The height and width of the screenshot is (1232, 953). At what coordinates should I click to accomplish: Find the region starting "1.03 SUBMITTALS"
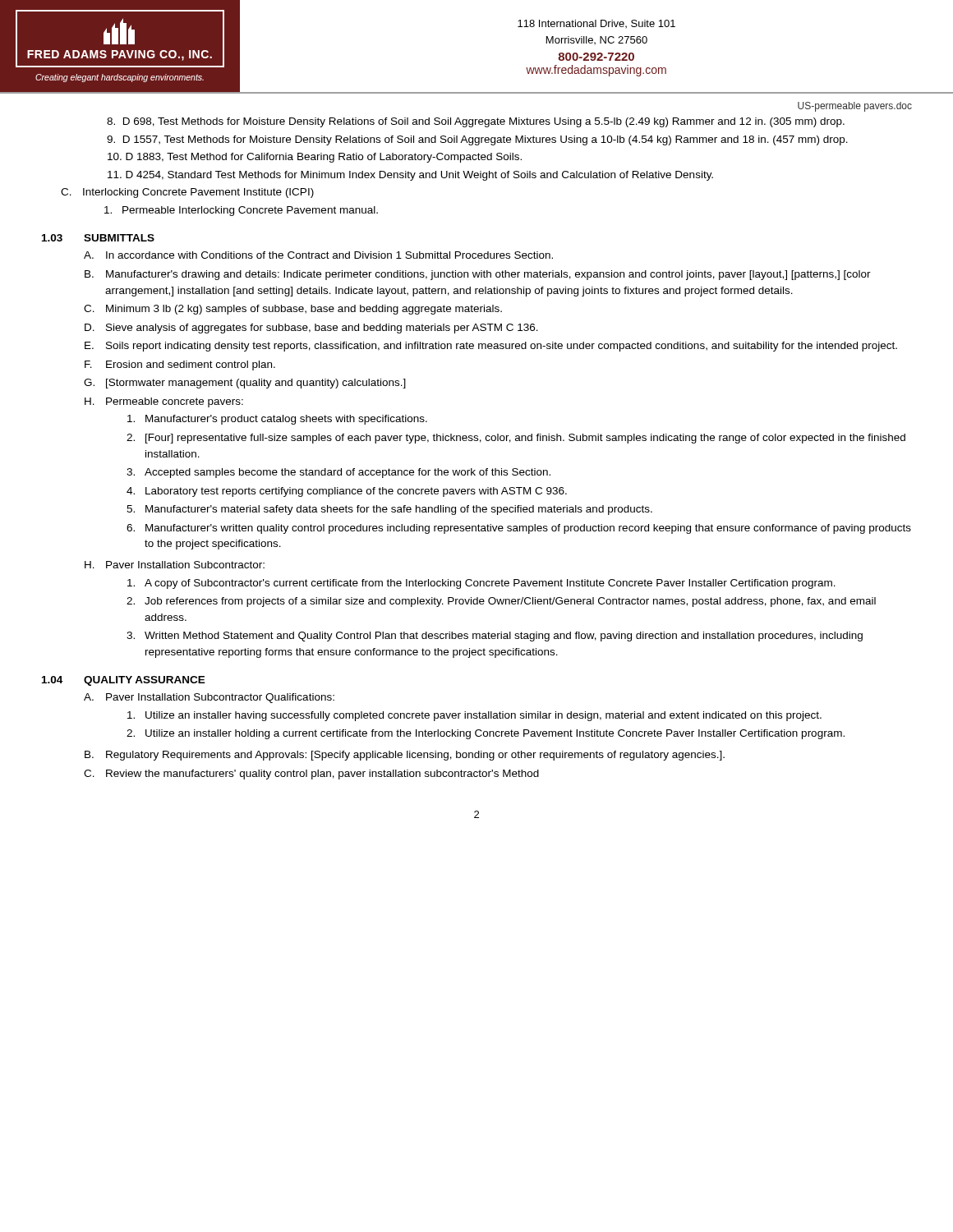point(98,238)
